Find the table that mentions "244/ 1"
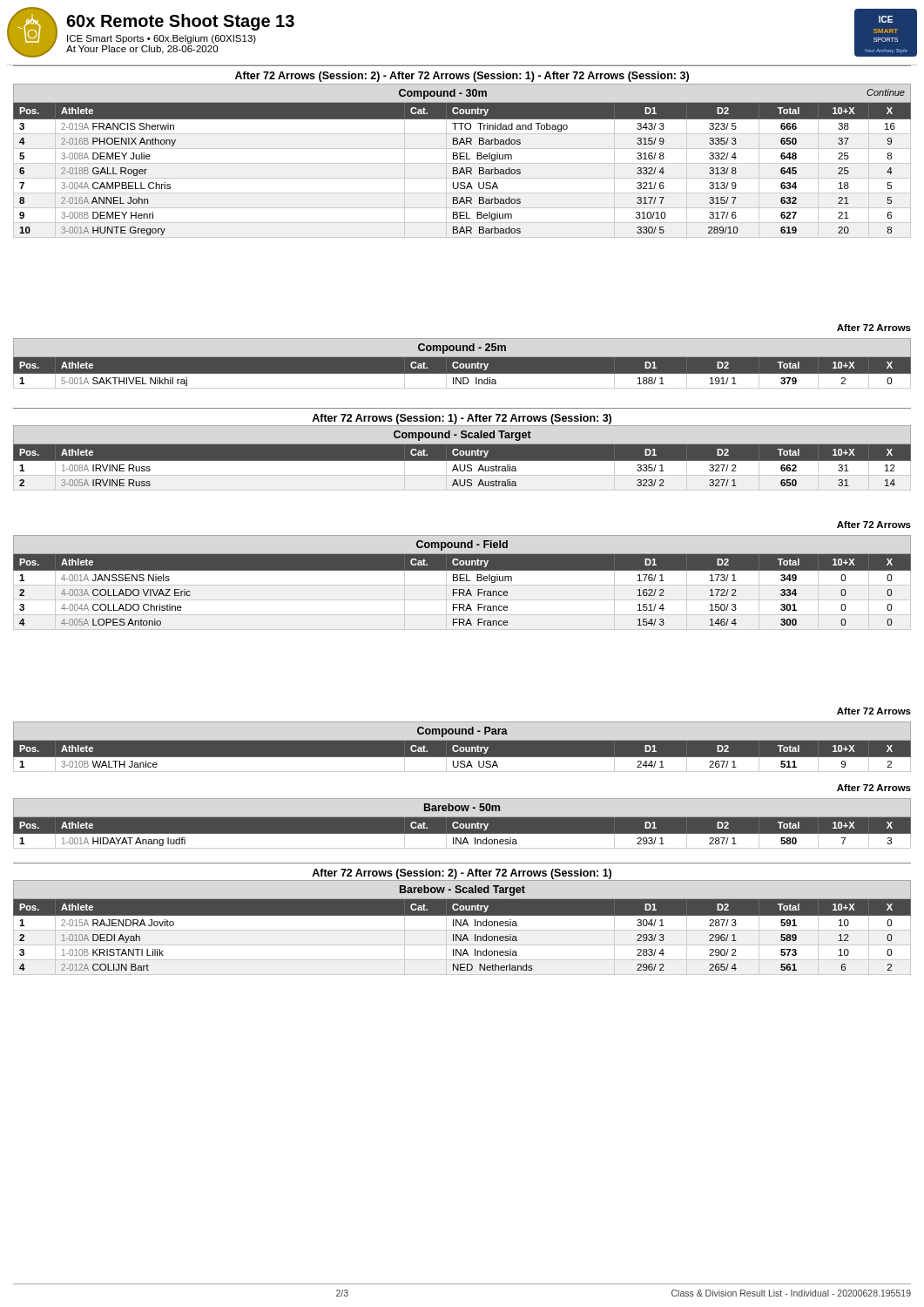This screenshot has height=1307, width=924. [x=462, y=747]
